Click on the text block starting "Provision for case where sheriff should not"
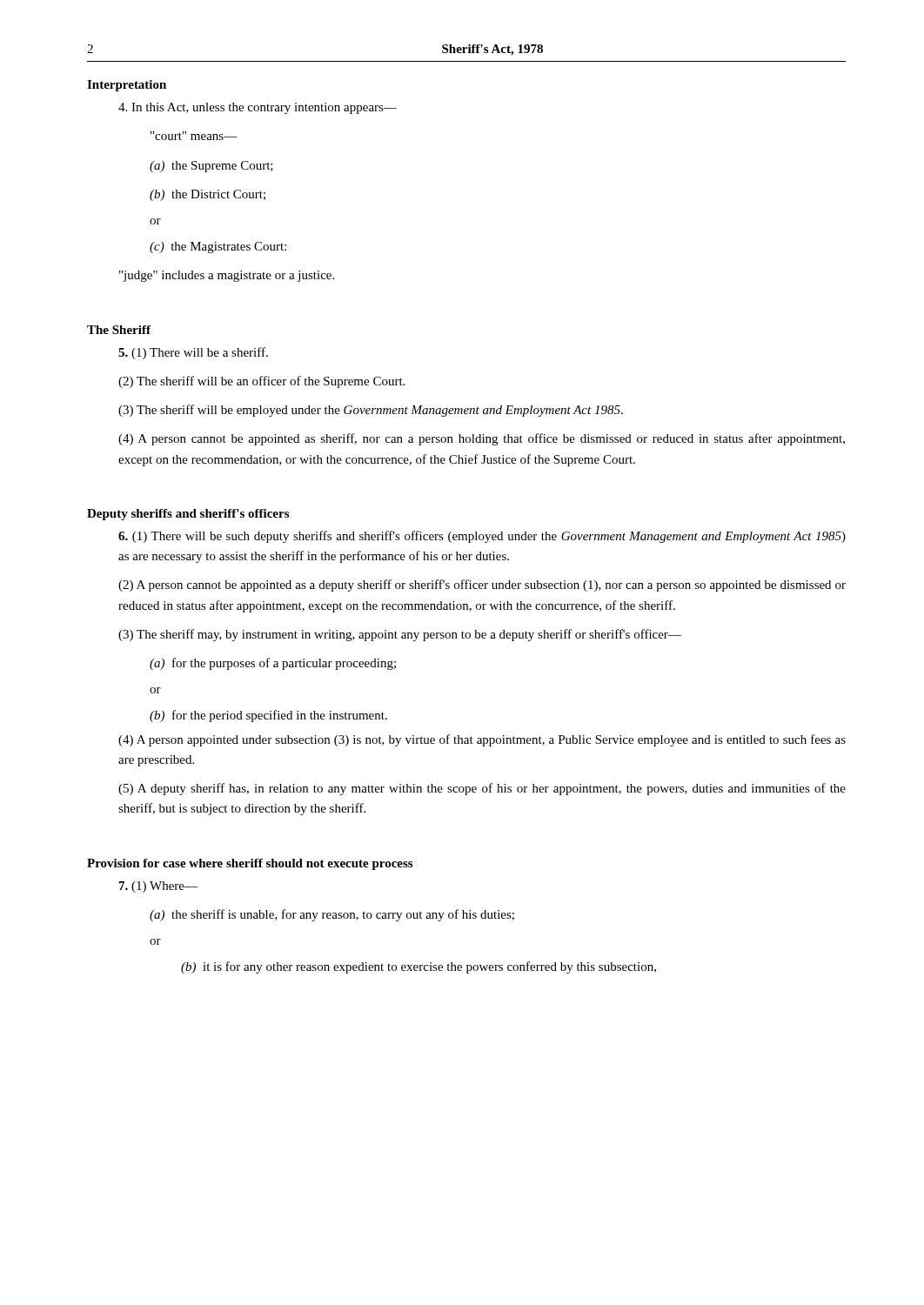This screenshot has width=924, height=1305. [x=250, y=863]
